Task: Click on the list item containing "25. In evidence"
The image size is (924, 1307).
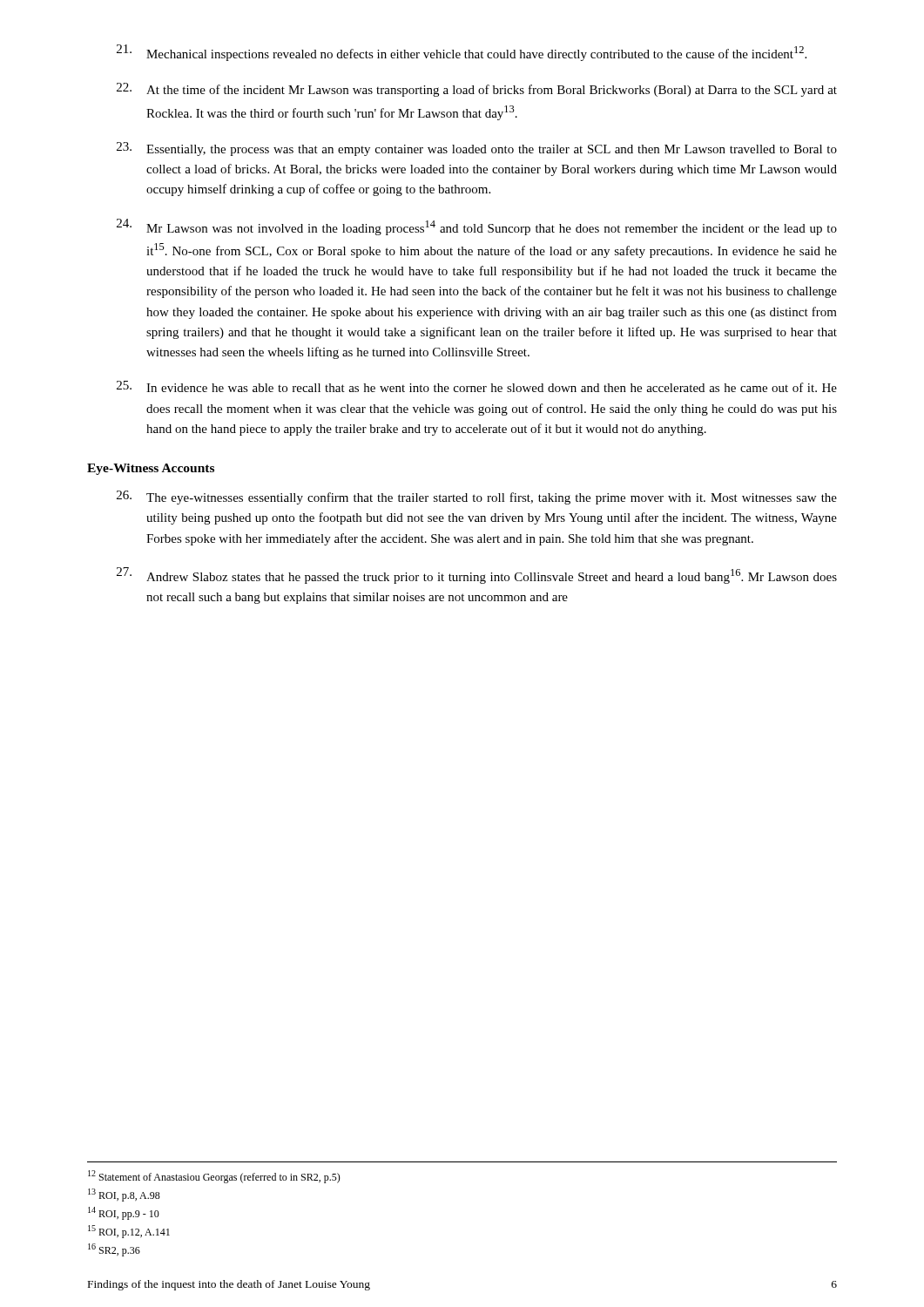Action: coord(462,409)
